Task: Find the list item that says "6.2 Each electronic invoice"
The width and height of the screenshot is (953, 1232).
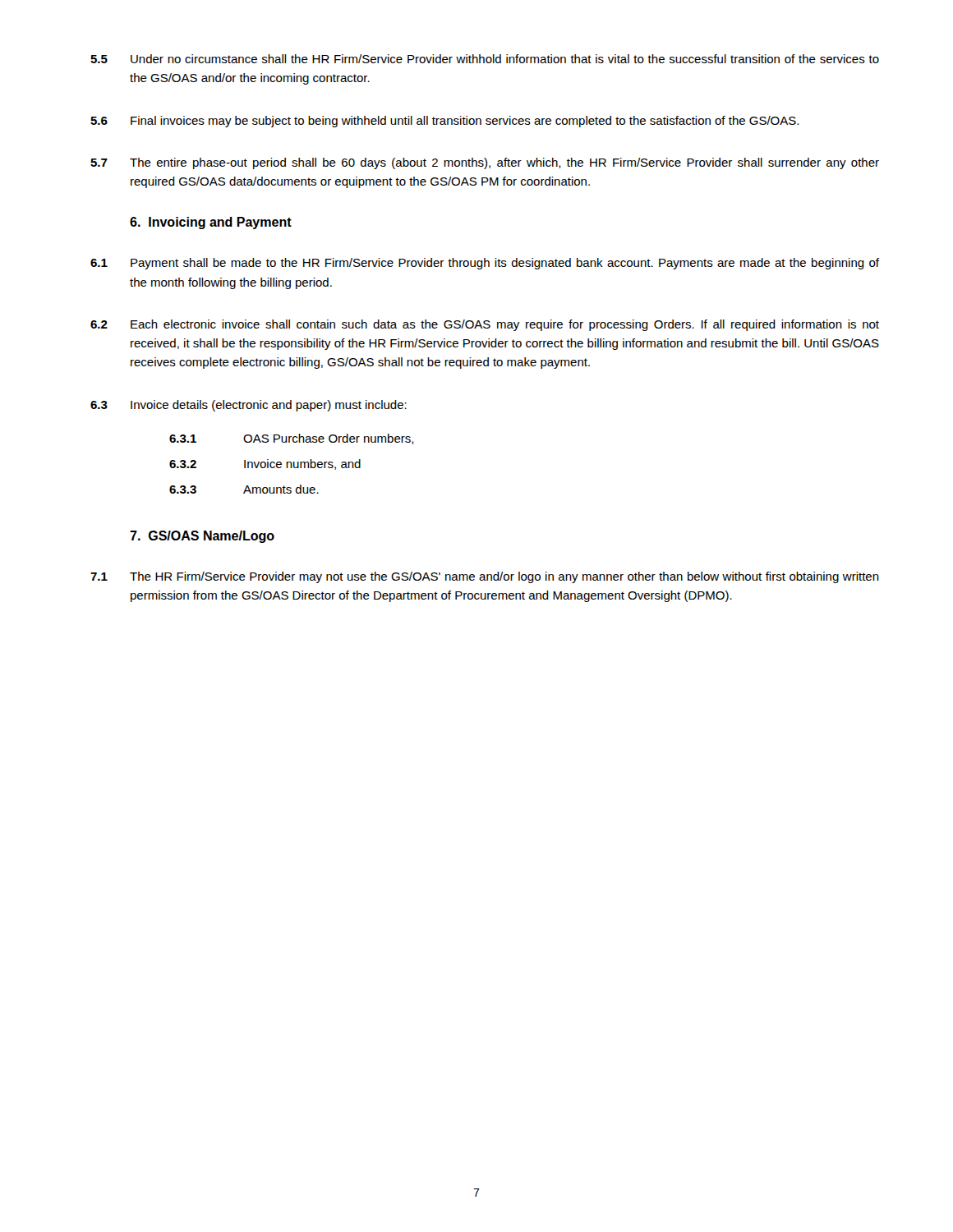Action: (485, 343)
